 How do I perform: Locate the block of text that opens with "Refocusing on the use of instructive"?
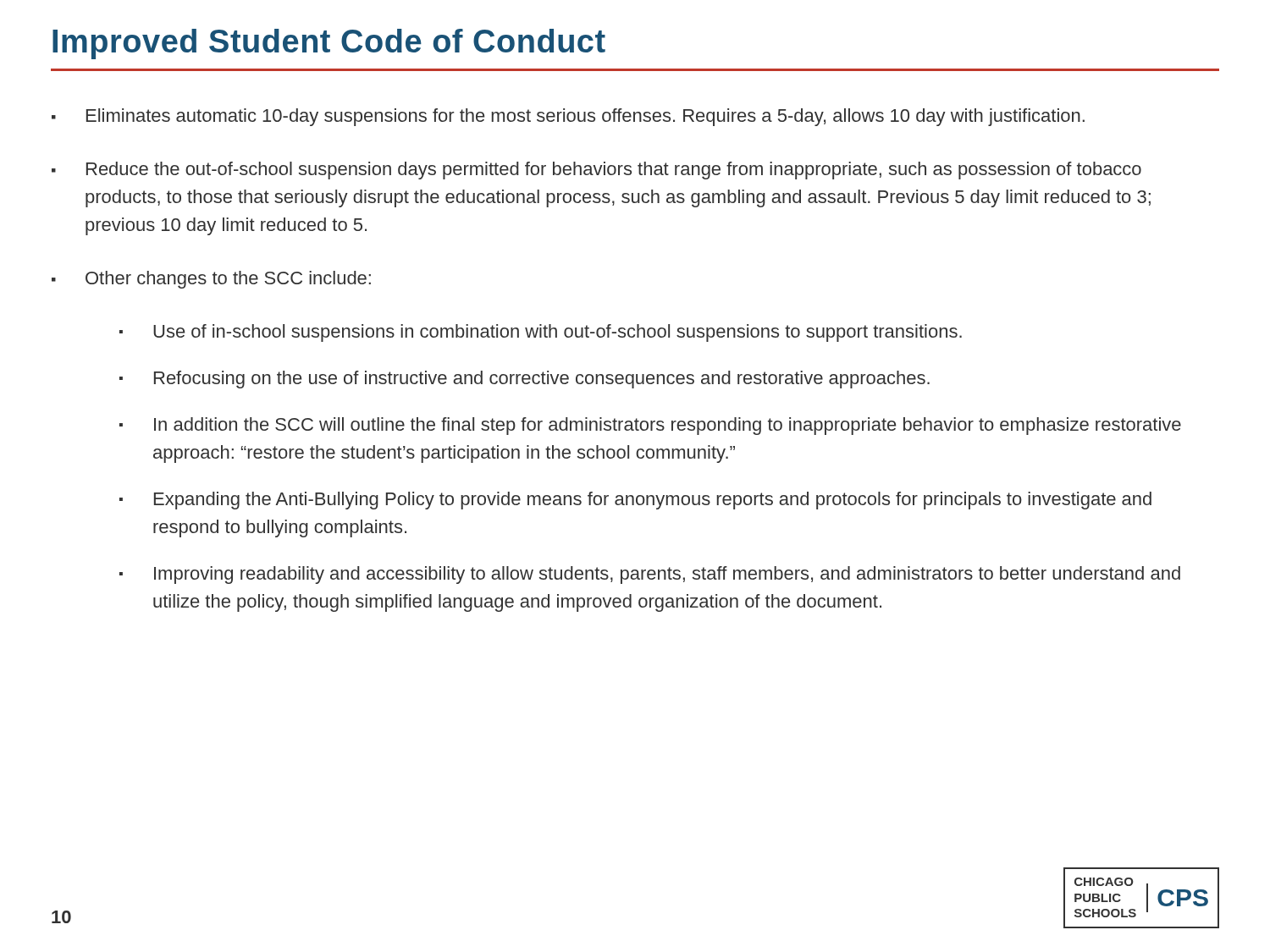(525, 378)
